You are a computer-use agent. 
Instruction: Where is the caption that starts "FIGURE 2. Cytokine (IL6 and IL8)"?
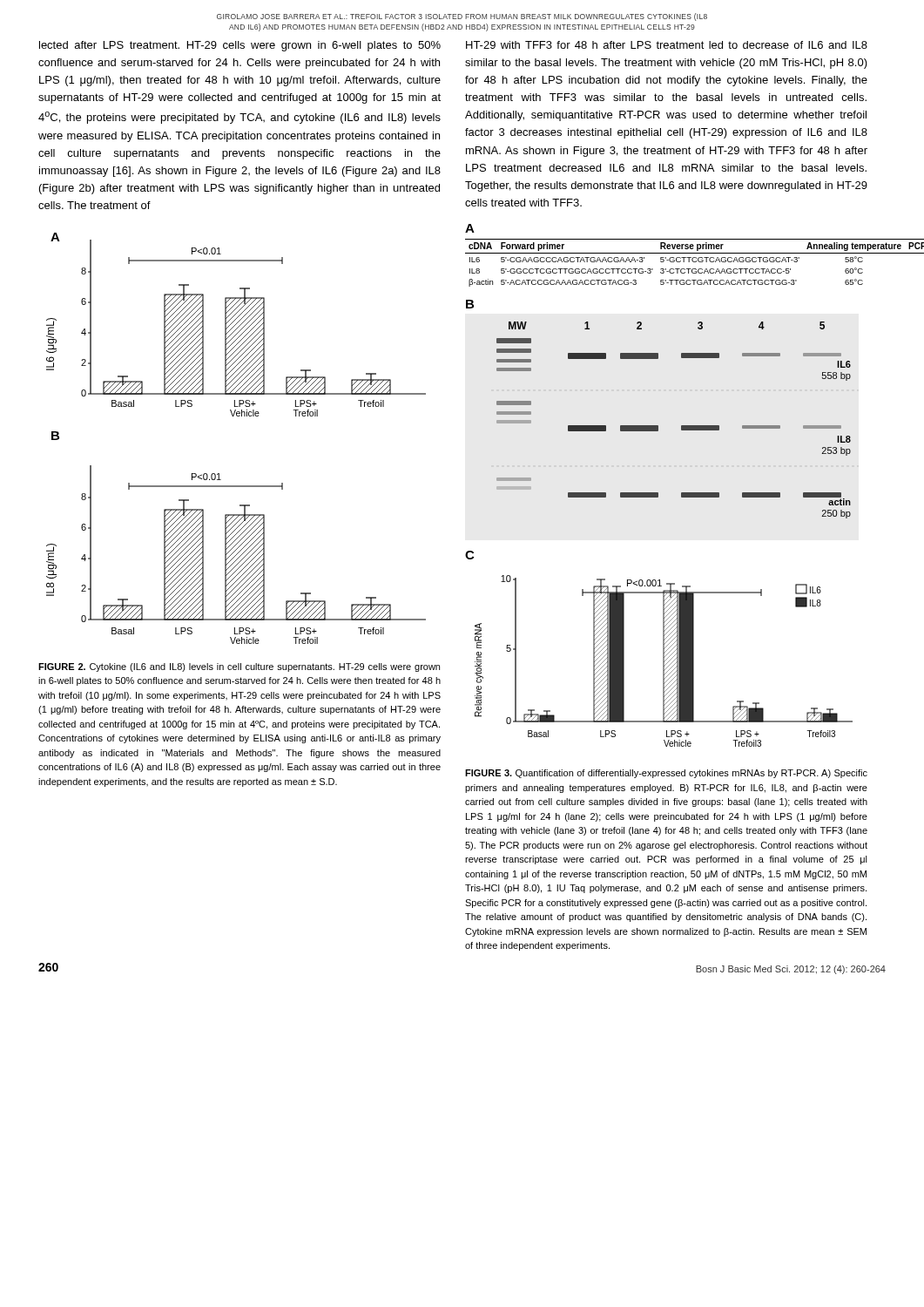tap(240, 724)
